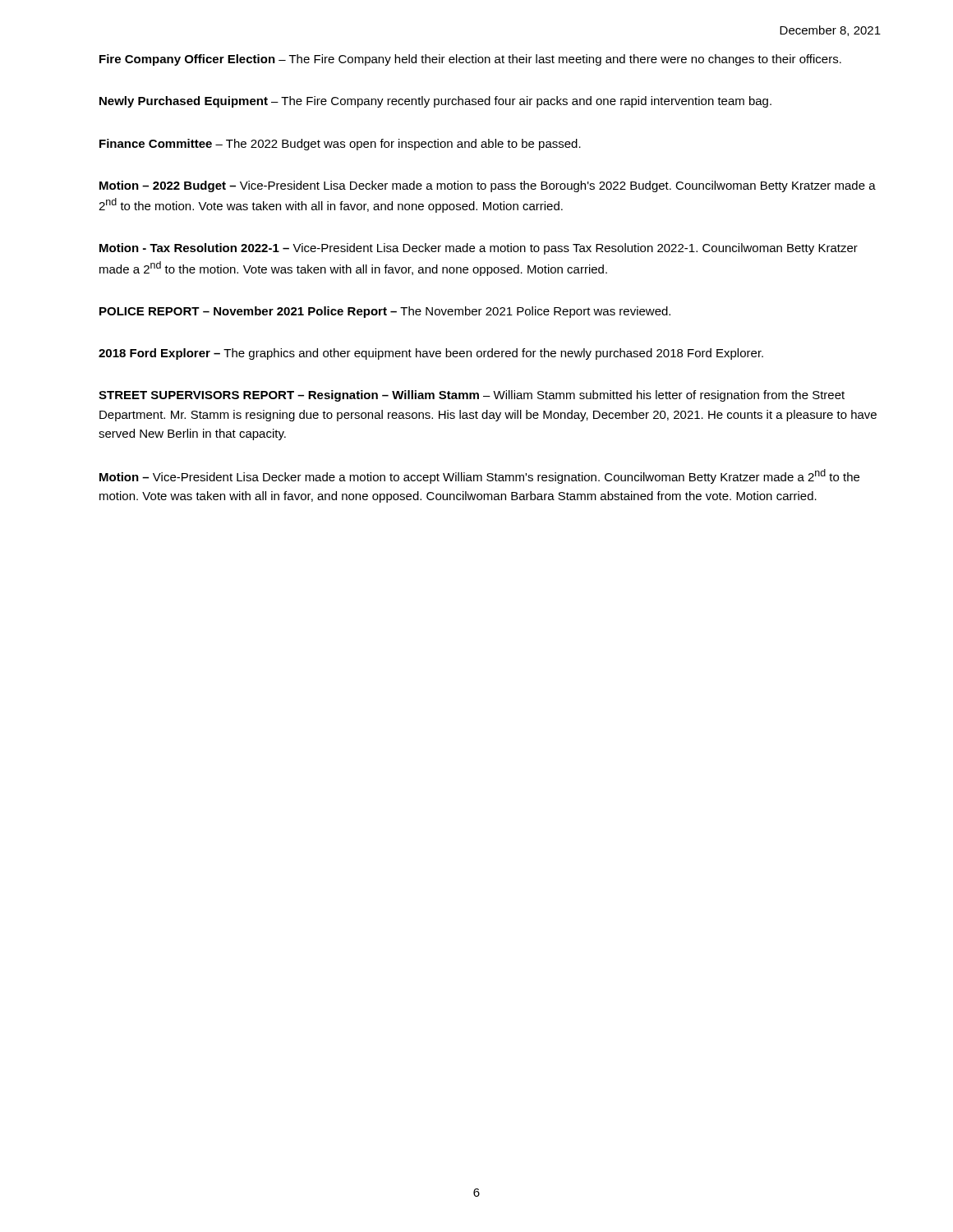Point to the block beginning "Fire Company Officer Election – The"
This screenshot has width=953, height=1232.
(470, 59)
